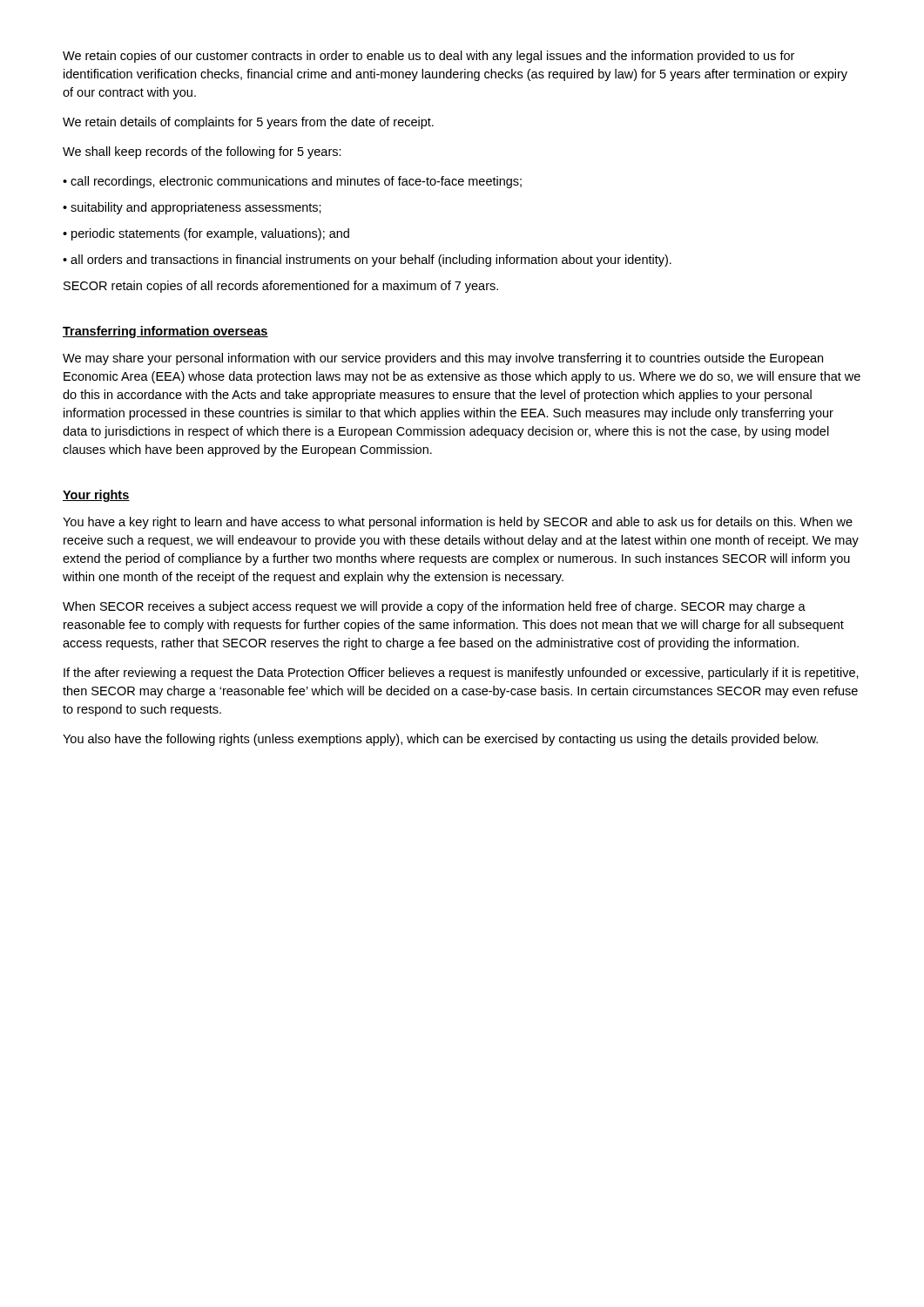
Task: Point to the text block starting "• call recordings, electronic communications and"
Action: (x=293, y=181)
